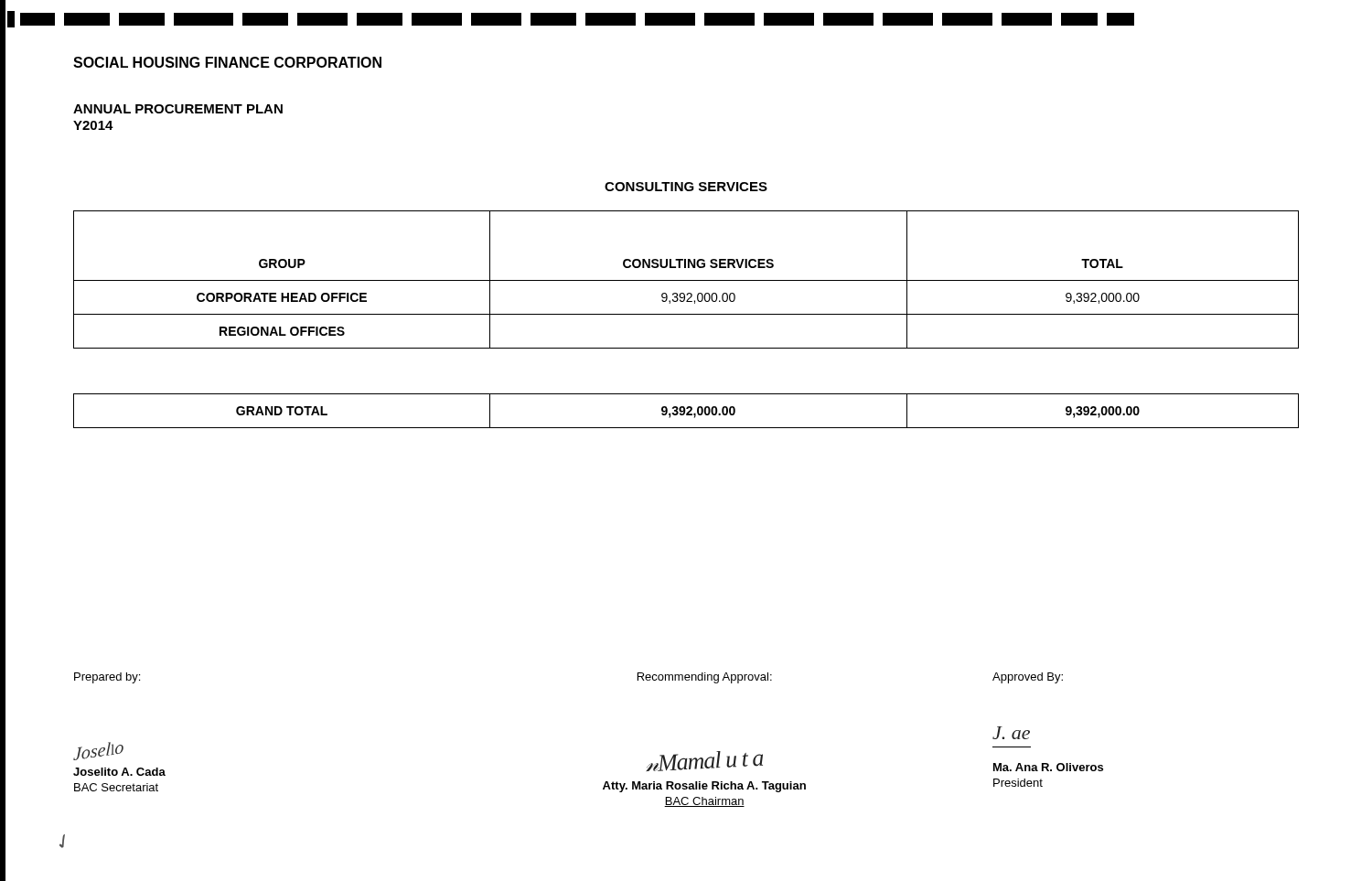Find the table that mentions "GRAND TOTAL"
Viewport: 1372px width, 881px height.
(x=686, y=411)
